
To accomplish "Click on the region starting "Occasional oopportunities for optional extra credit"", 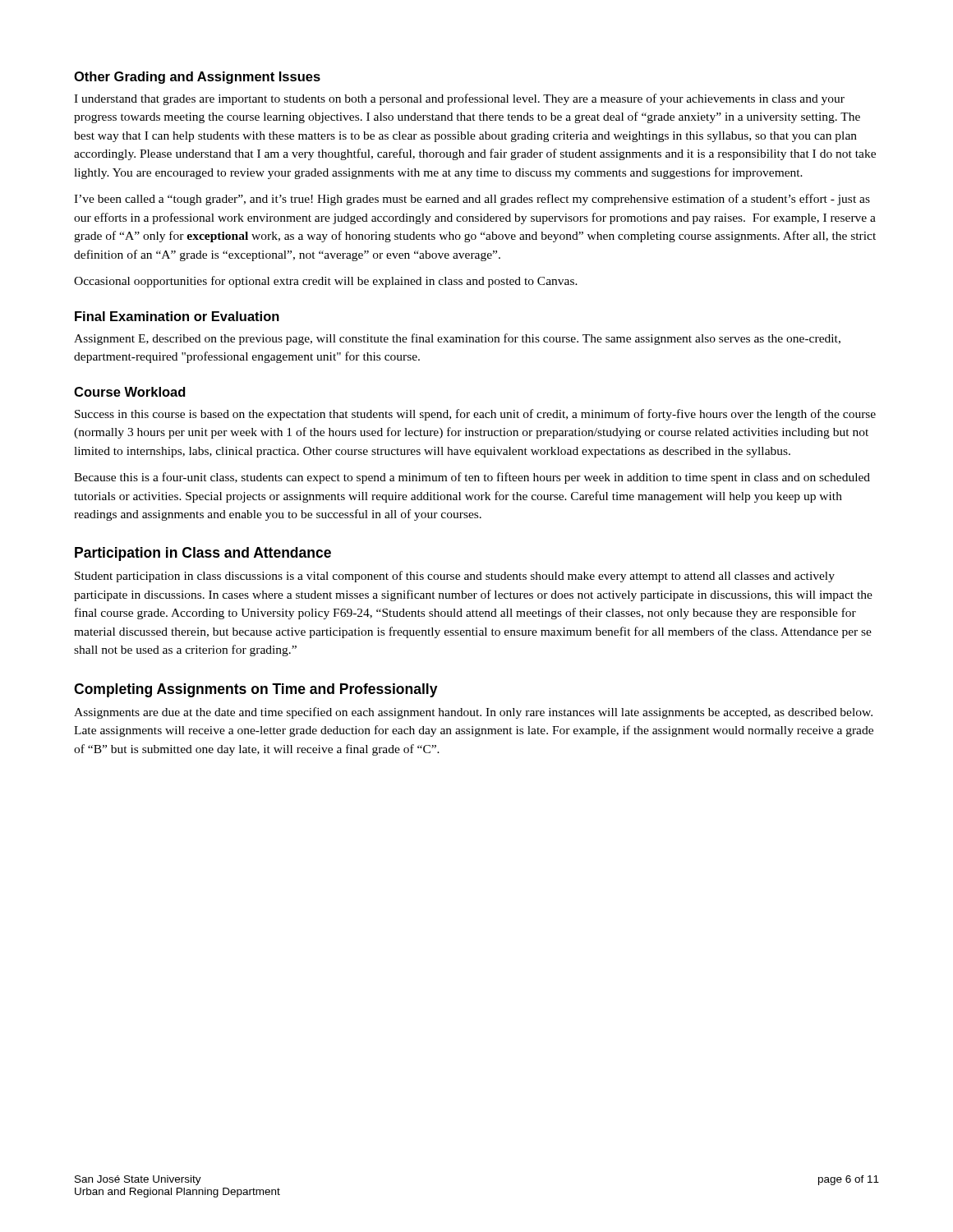I will click(476, 281).
